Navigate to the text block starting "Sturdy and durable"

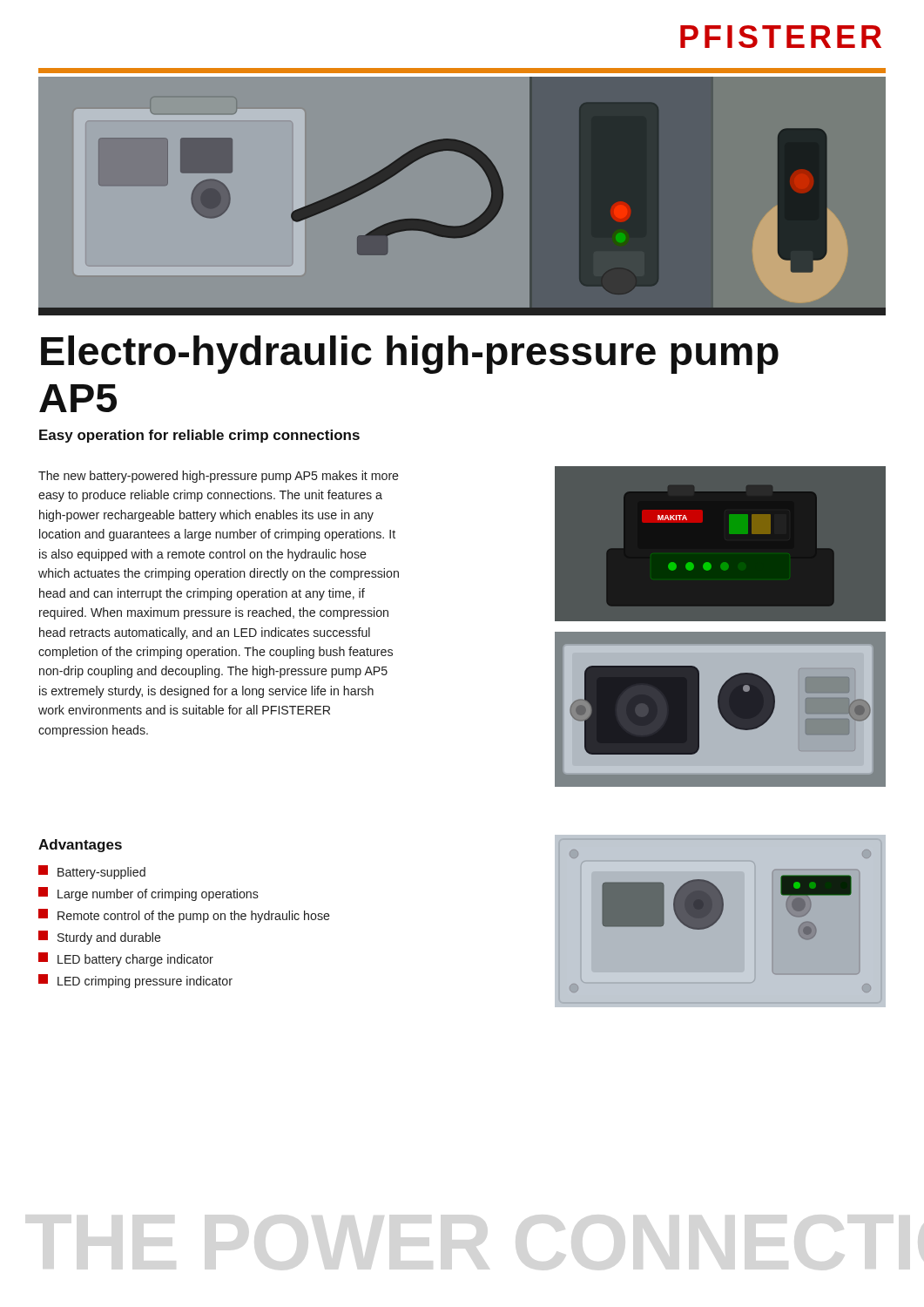click(x=100, y=938)
